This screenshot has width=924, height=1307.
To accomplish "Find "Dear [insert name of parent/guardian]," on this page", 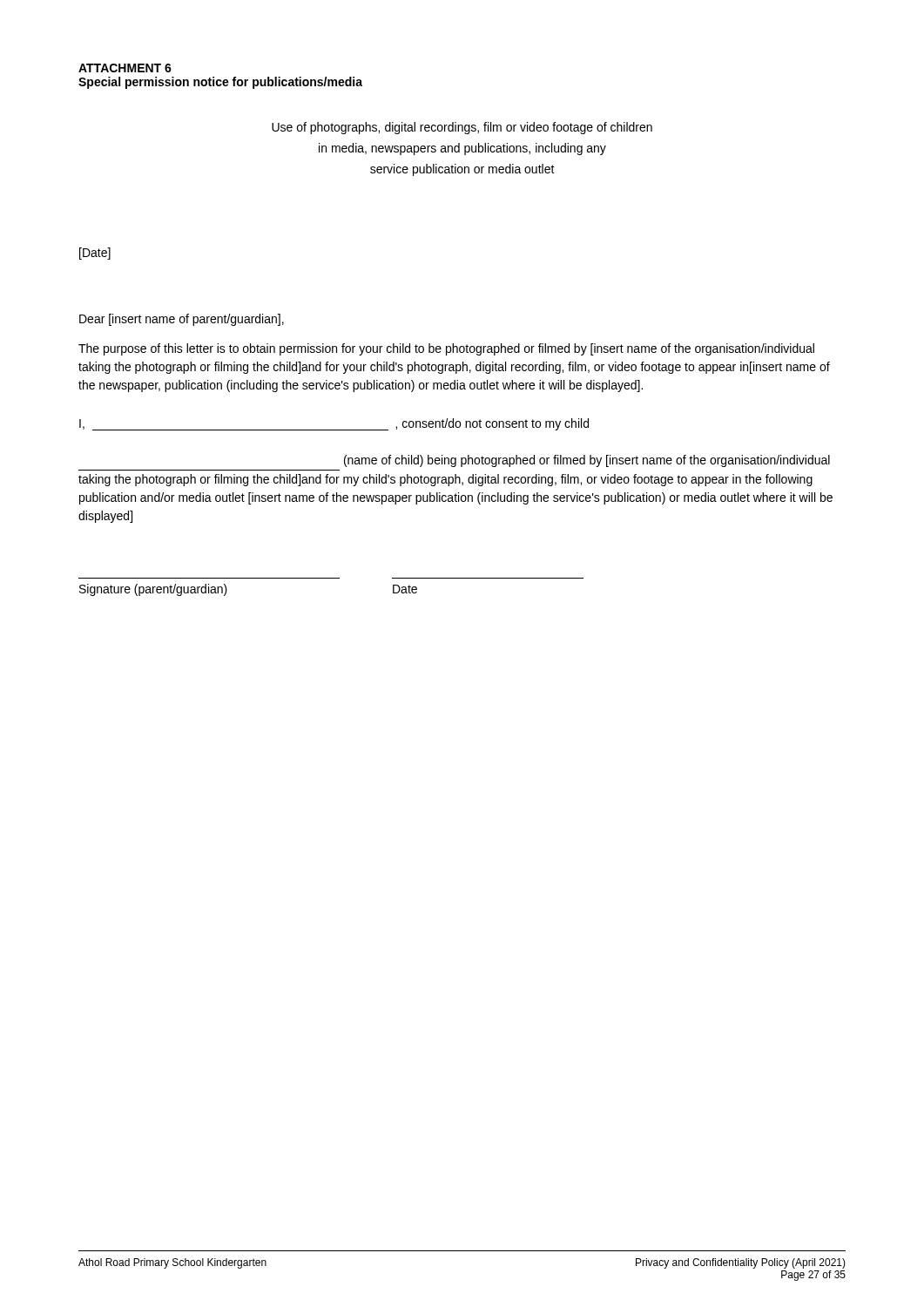I will [x=181, y=319].
